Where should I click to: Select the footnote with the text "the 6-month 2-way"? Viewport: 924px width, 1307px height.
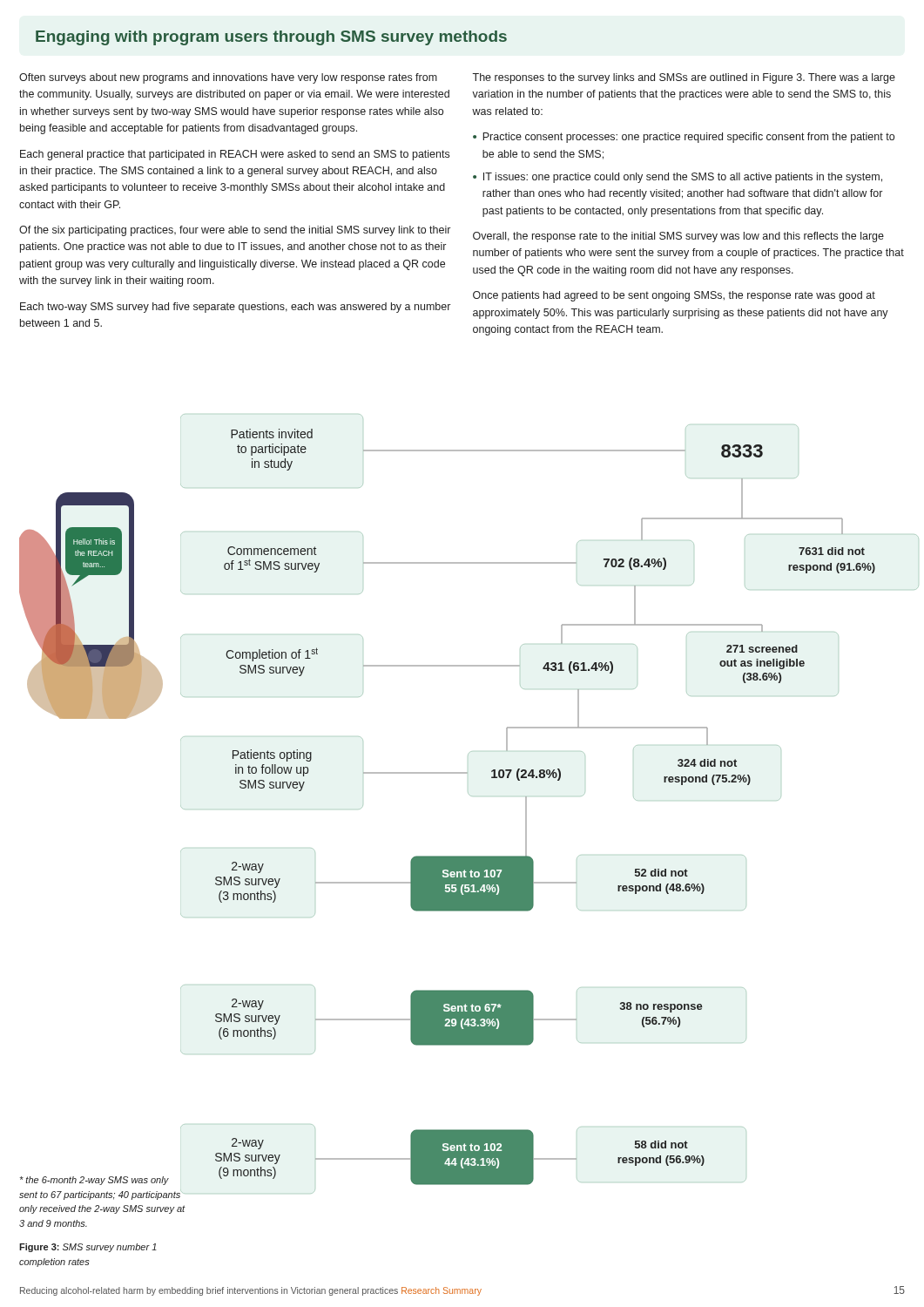[104, 1221]
